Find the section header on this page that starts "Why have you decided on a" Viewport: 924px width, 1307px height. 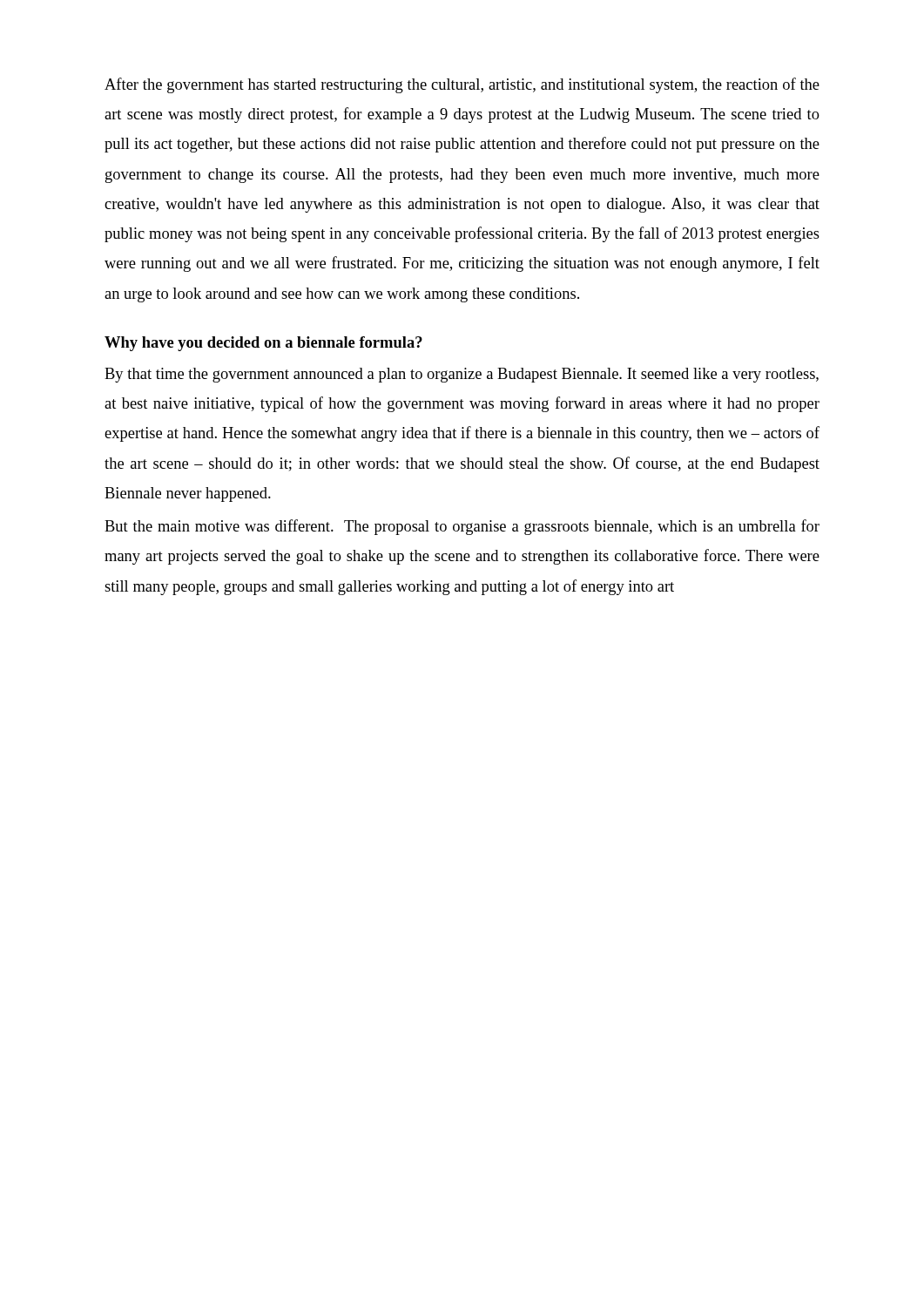point(264,342)
